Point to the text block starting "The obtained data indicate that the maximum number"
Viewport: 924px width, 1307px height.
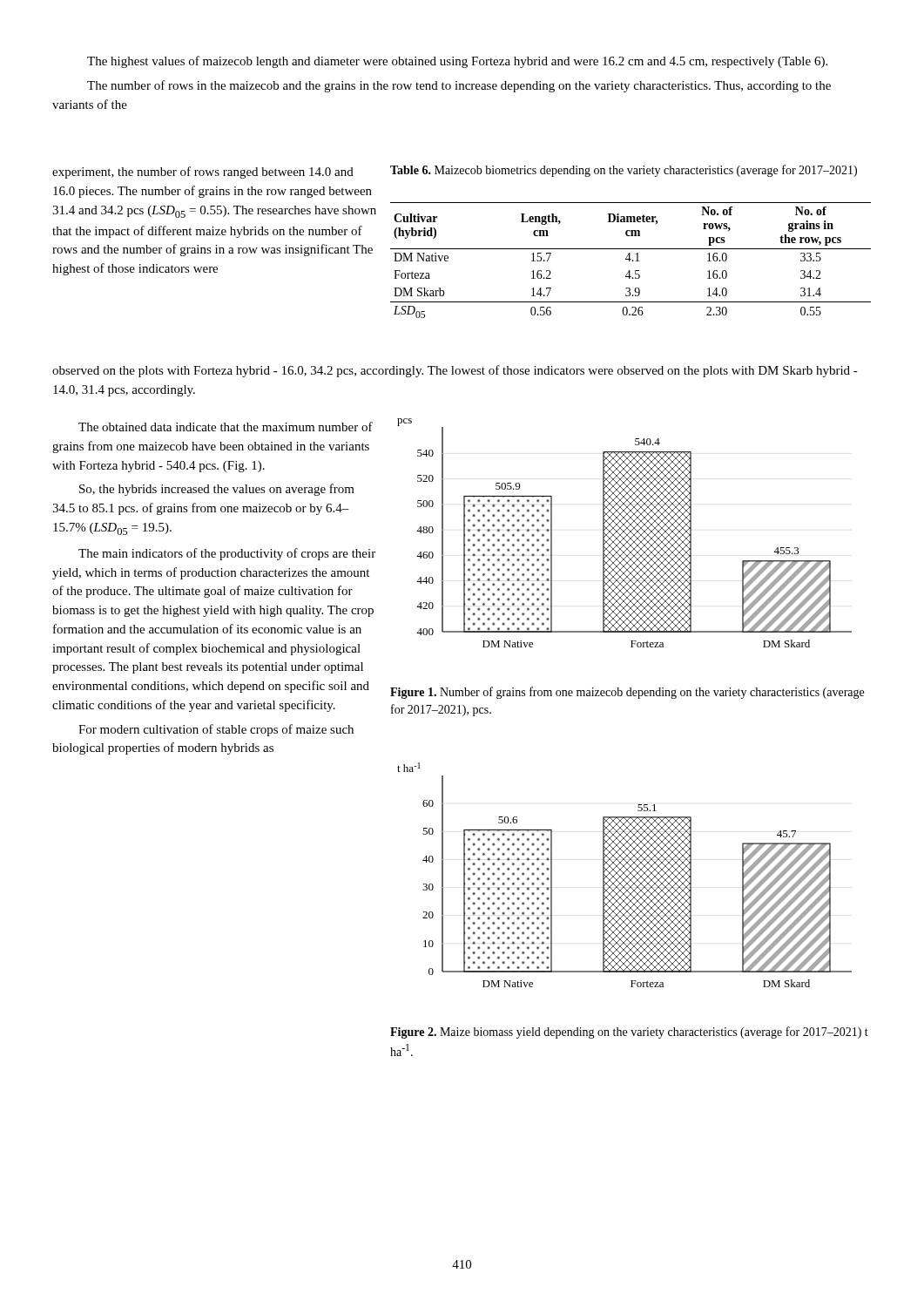point(216,588)
